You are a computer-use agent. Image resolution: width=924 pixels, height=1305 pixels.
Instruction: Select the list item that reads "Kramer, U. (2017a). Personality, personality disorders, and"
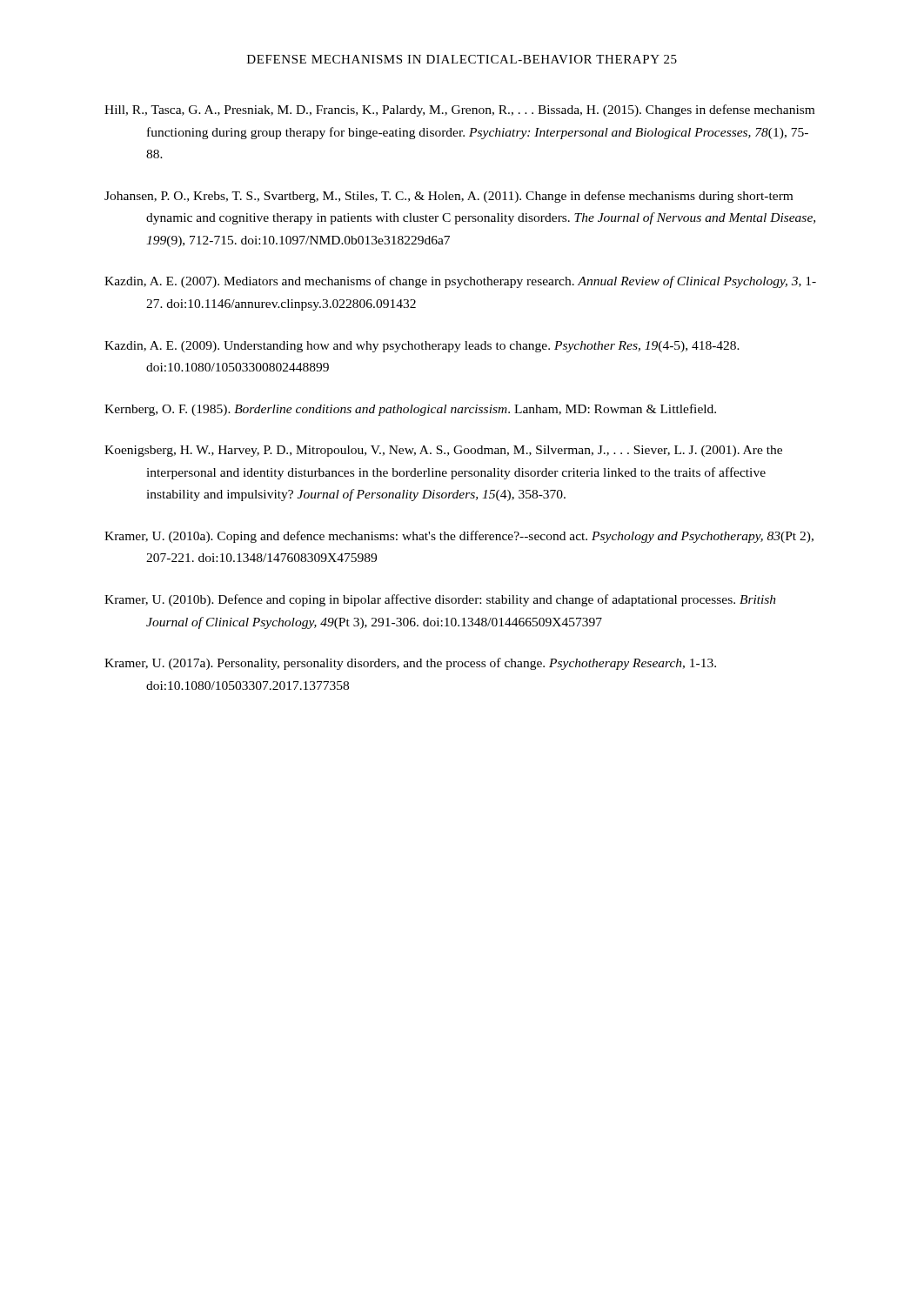click(x=411, y=674)
